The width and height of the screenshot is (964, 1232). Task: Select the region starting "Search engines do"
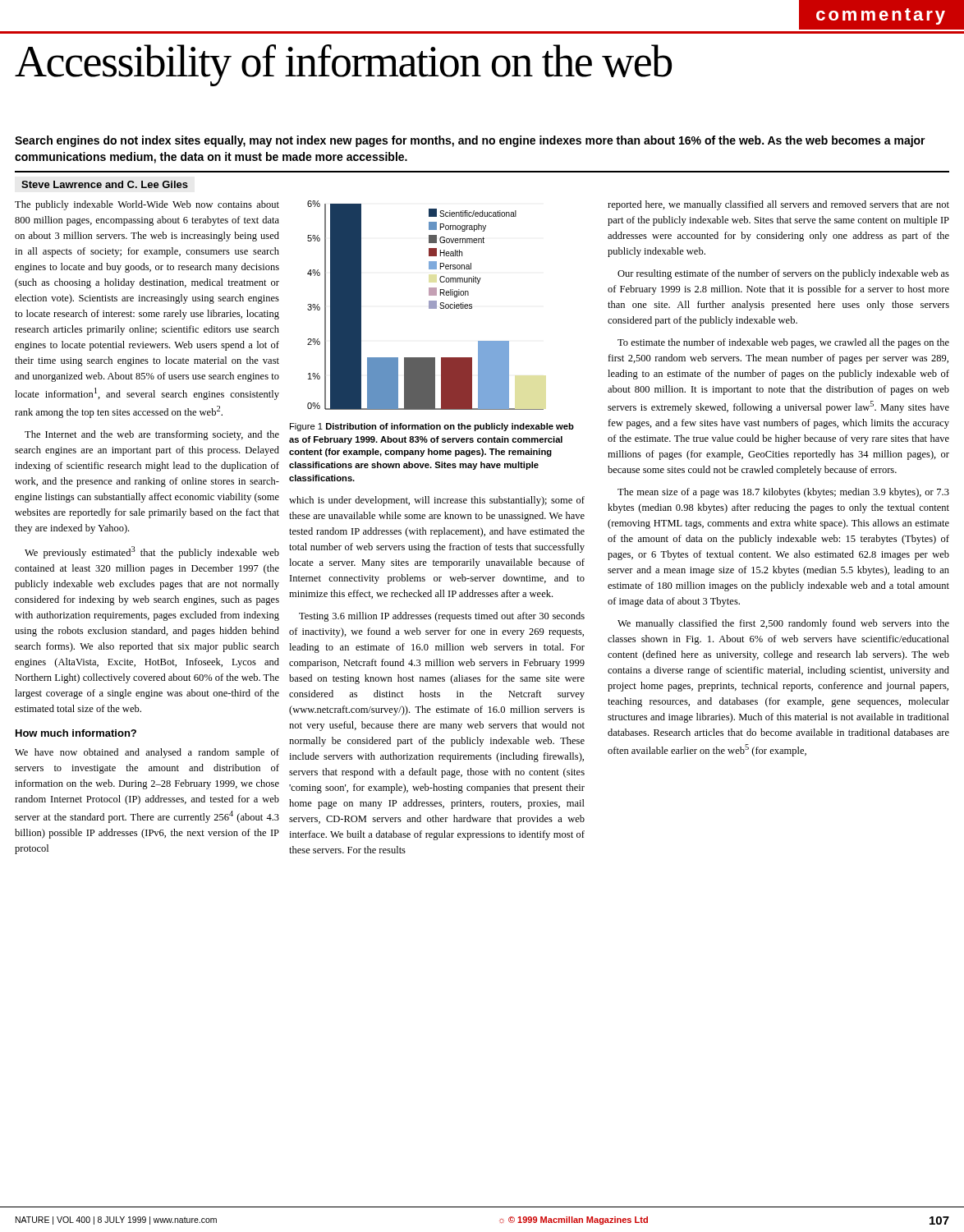[x=470, y=149]
